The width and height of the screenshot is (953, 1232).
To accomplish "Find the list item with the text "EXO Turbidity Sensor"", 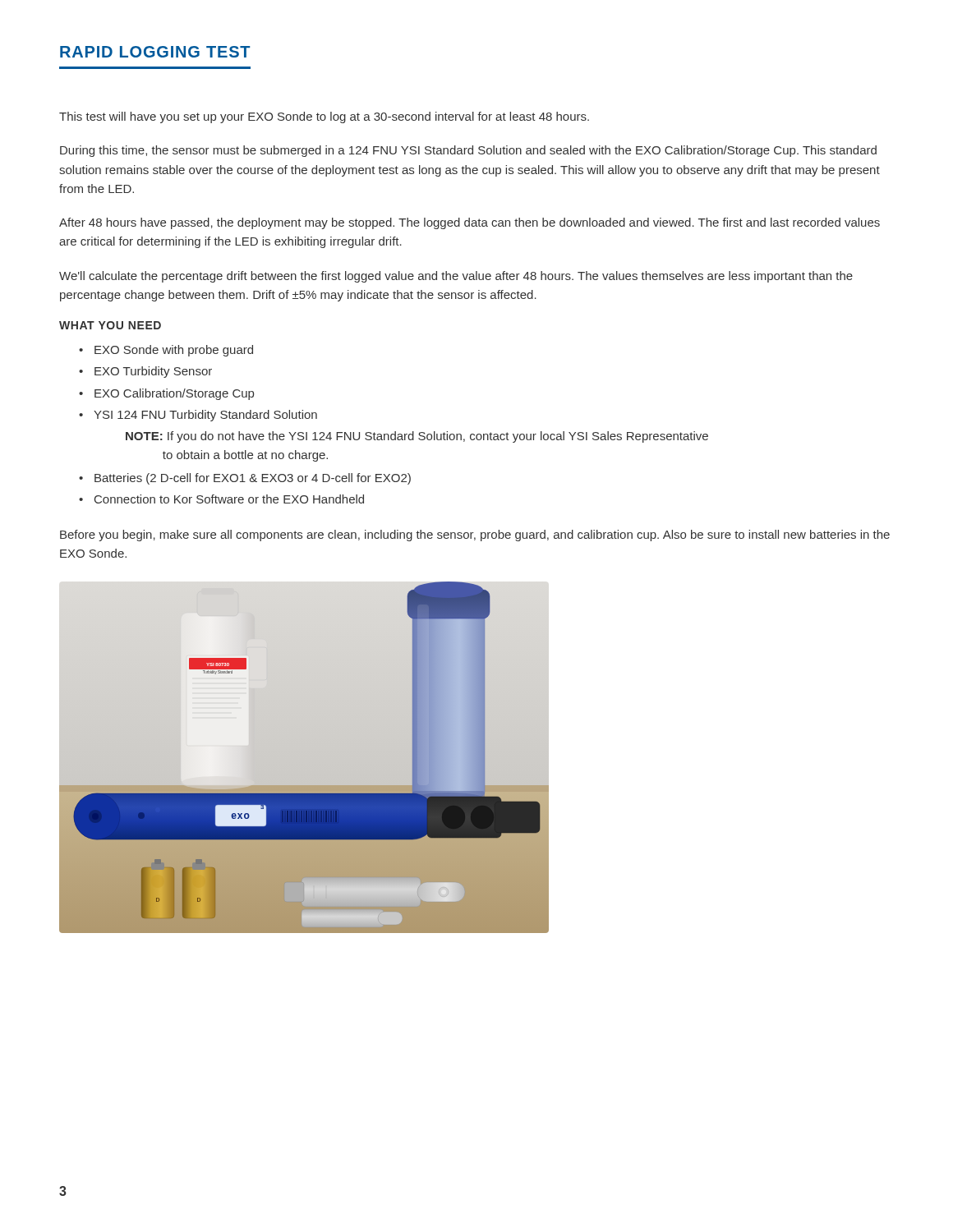I will click(153, 371).
